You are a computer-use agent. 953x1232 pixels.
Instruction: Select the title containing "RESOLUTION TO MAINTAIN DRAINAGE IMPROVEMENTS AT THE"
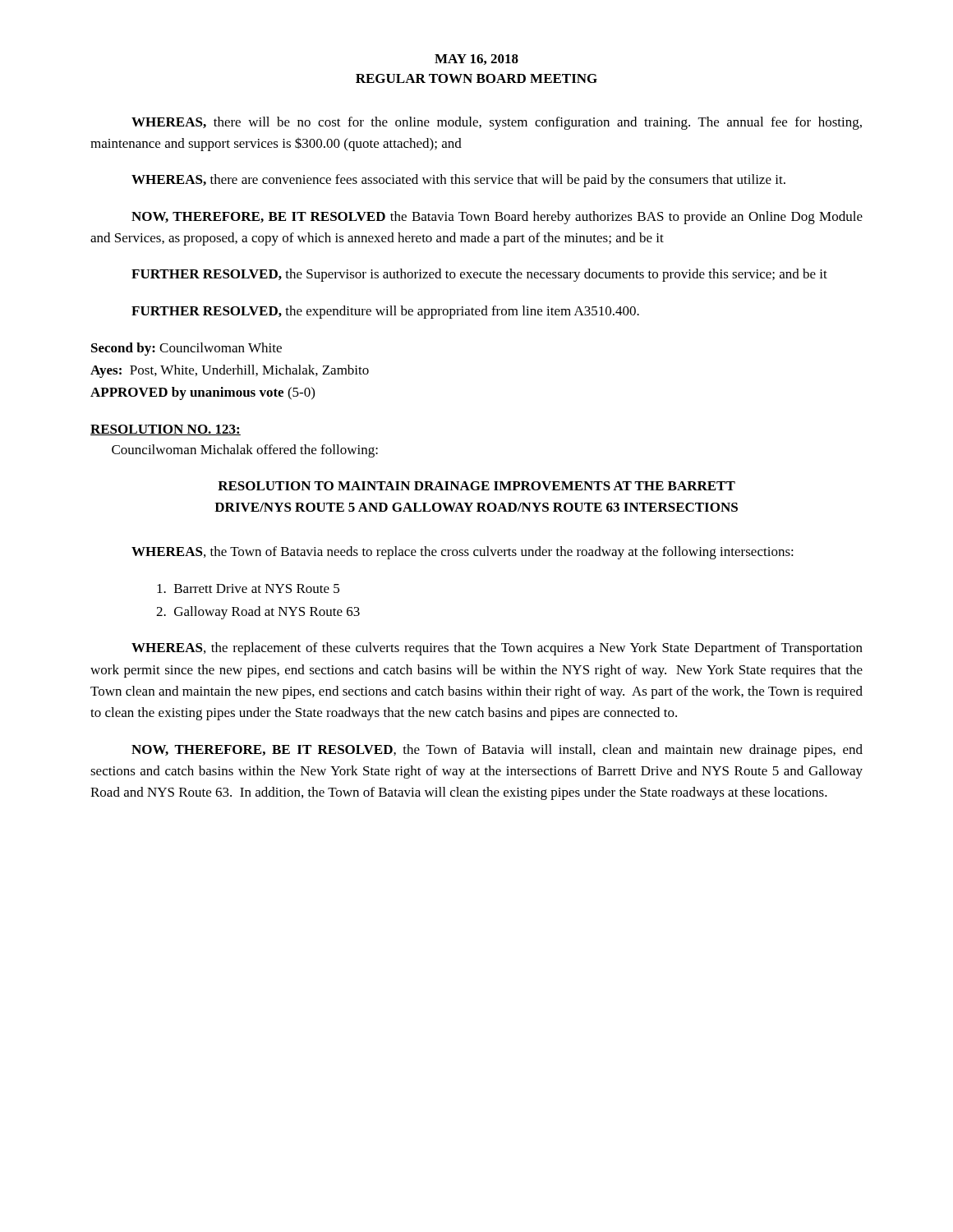pos(476,496)
